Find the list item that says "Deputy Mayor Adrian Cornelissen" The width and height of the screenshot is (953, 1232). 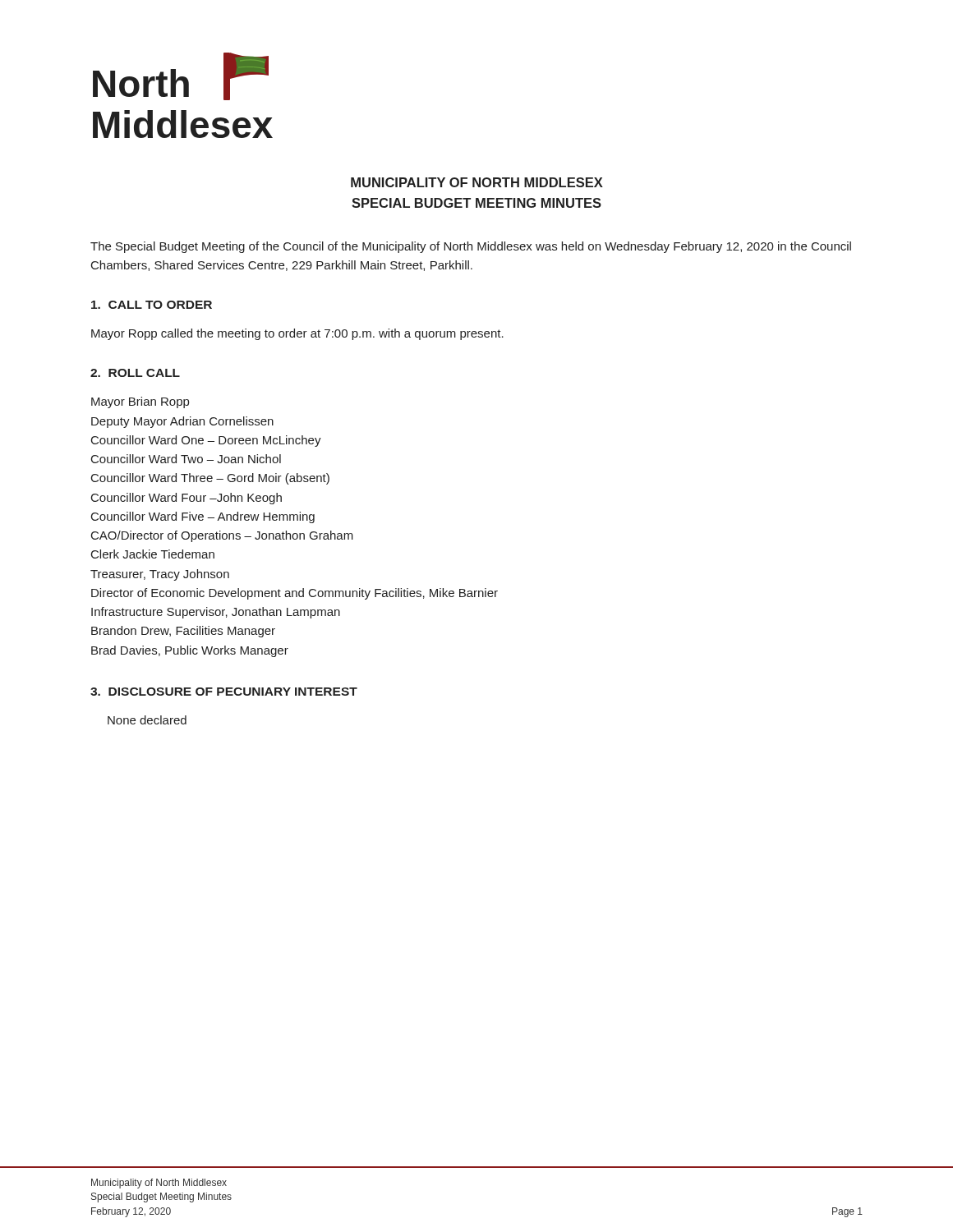click(182, 421)
